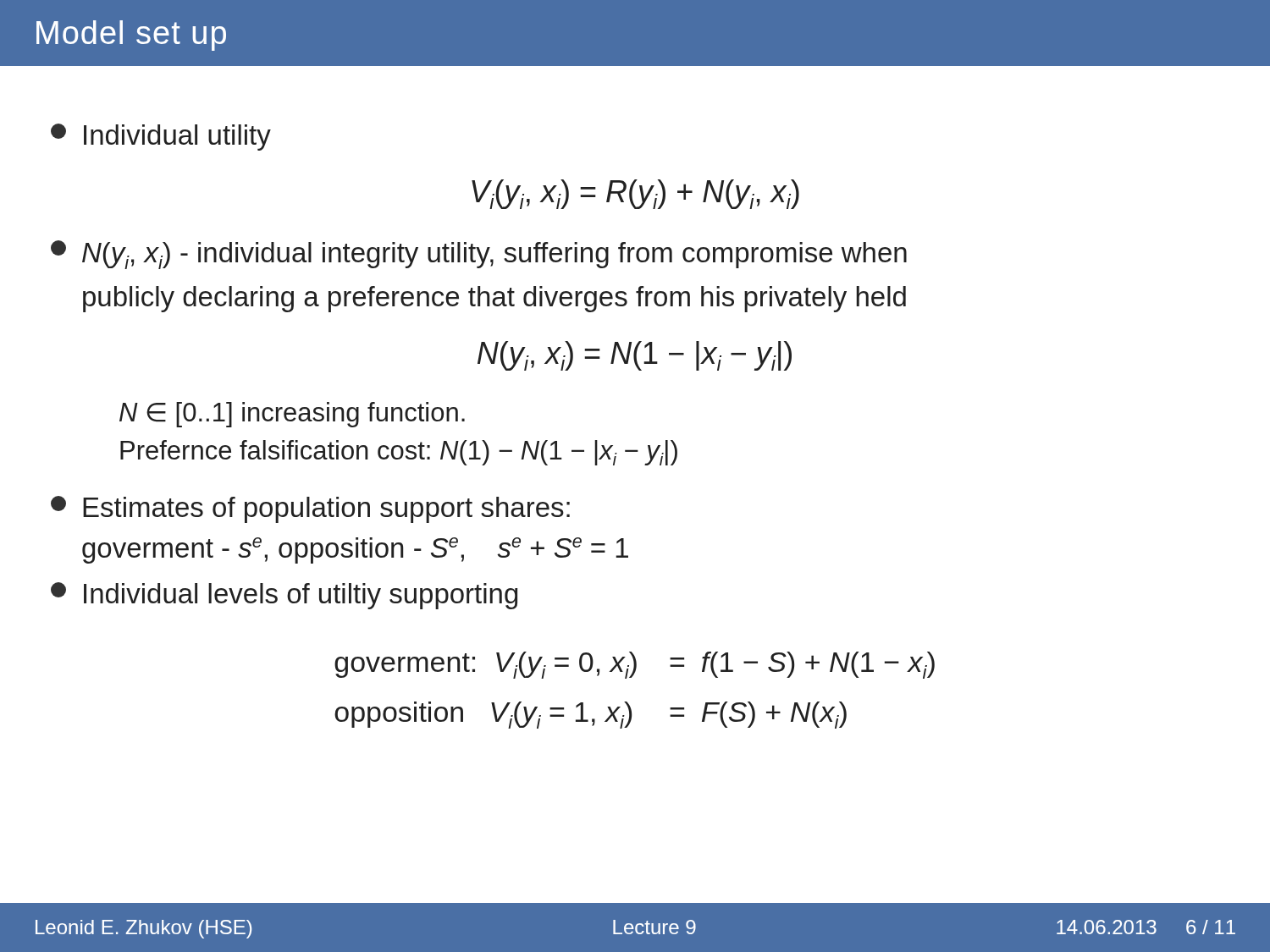Select the list item that reads "Estimates of population support shares: goverment - se,"
This screenshot has width=1270, height=952.
tap(340, 528)
